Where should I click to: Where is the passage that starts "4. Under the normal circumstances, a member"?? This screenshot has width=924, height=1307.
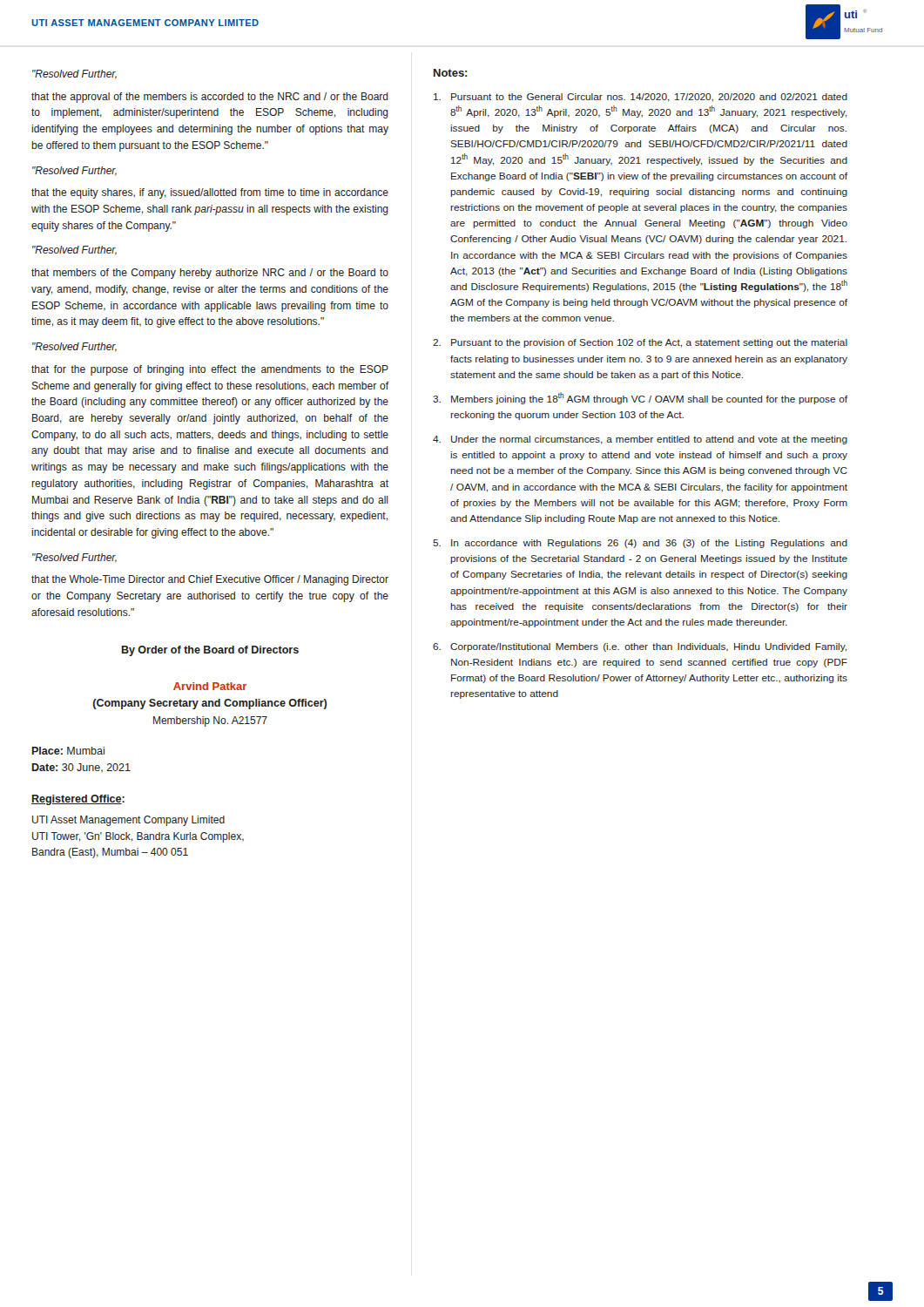pyautogui.click(x=640, y=479)
